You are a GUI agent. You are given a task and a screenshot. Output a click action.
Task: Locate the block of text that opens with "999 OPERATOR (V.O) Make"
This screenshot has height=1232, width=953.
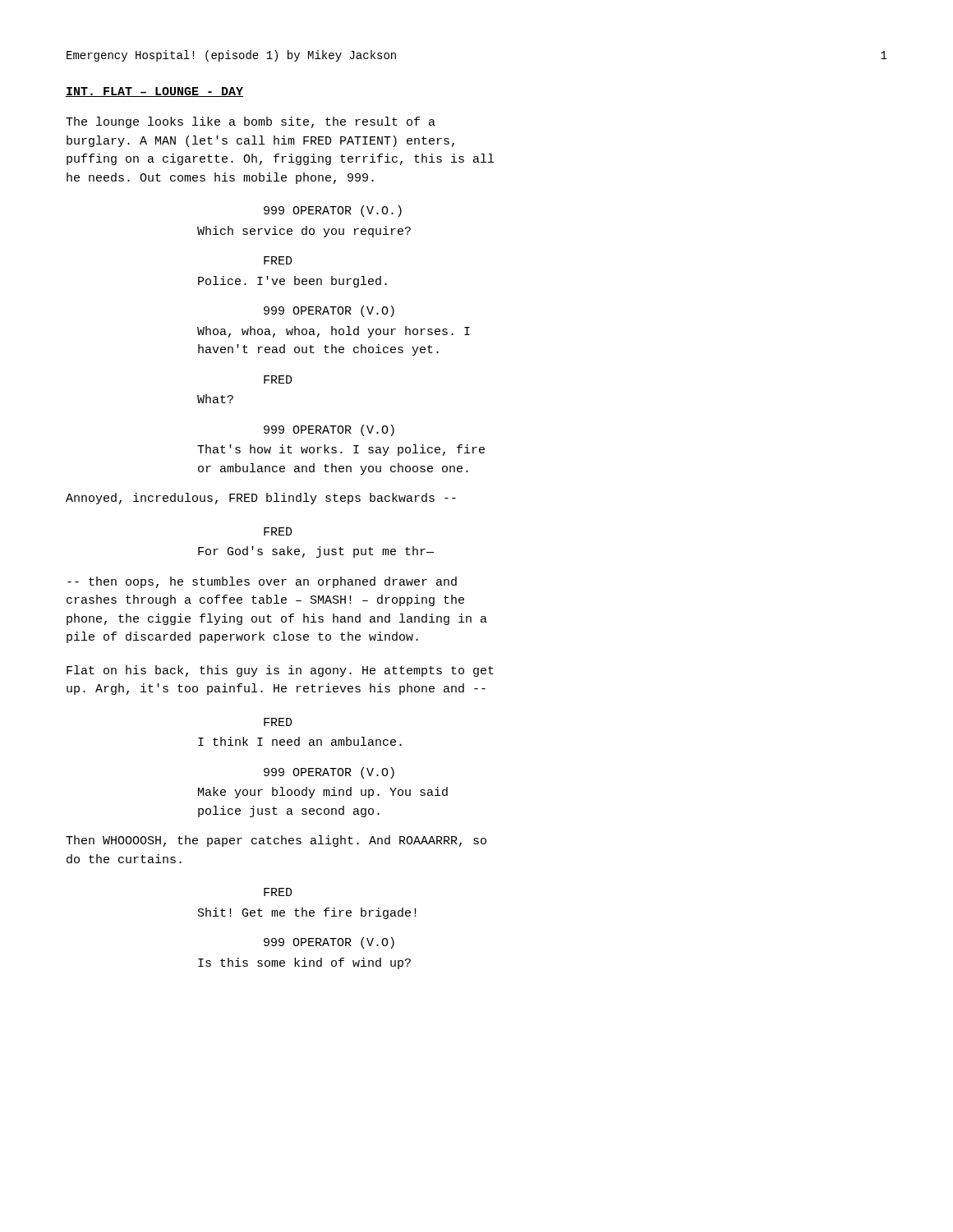[329, 773]
